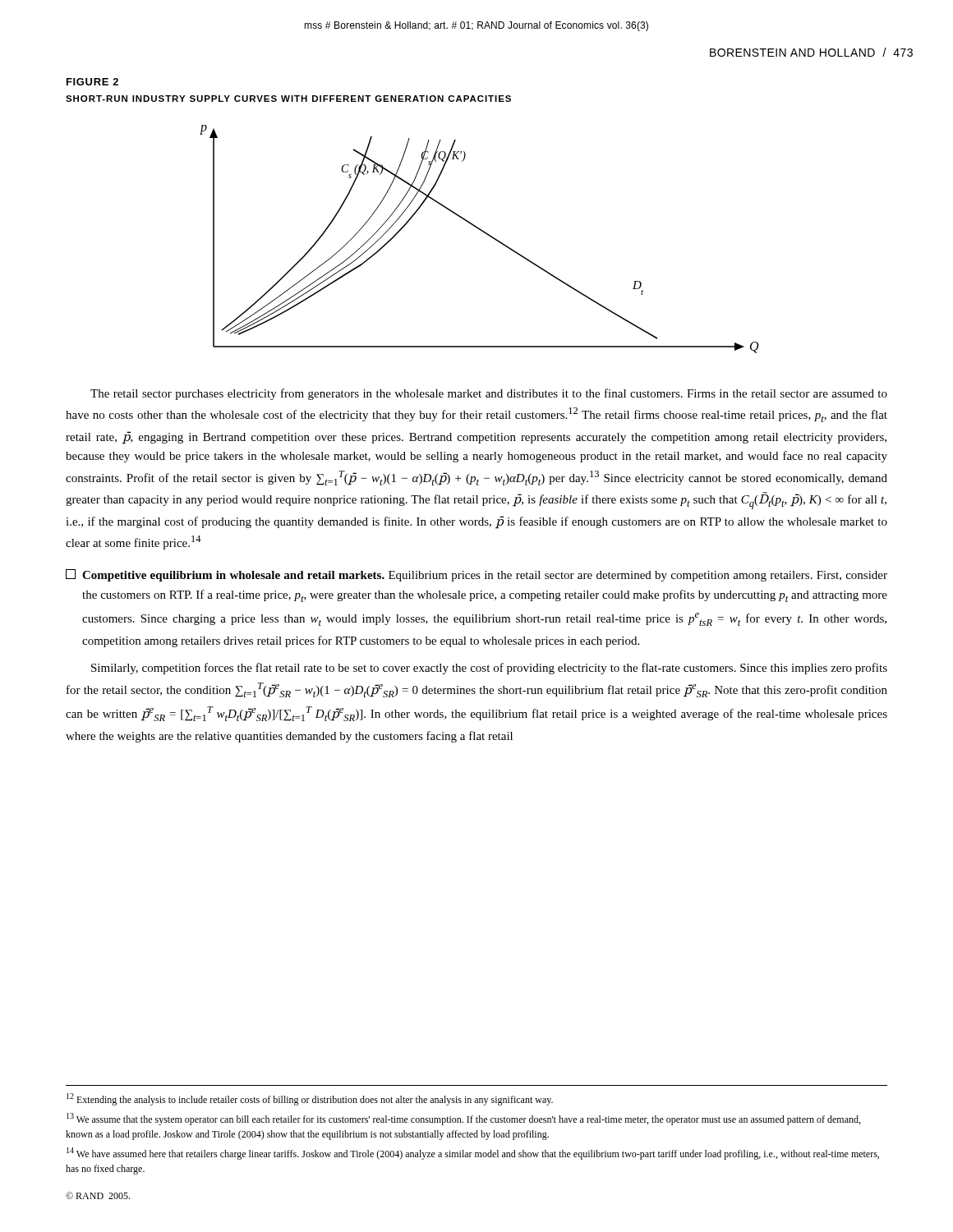Navigate to the block starting "The retail sector purchases electricity from"

click(x=476, y=468)
